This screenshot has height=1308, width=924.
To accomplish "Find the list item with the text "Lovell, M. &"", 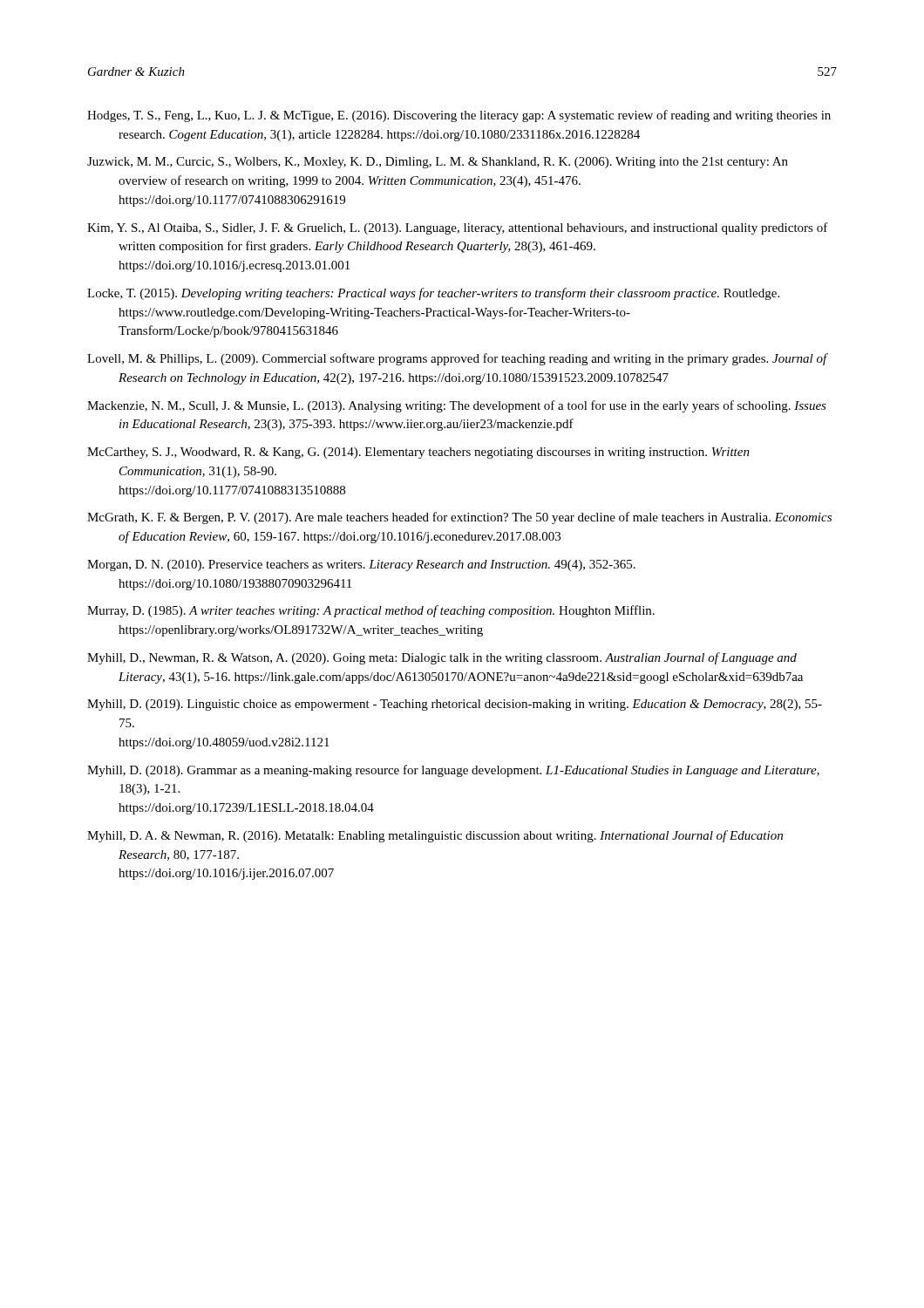I will [457, 368].
